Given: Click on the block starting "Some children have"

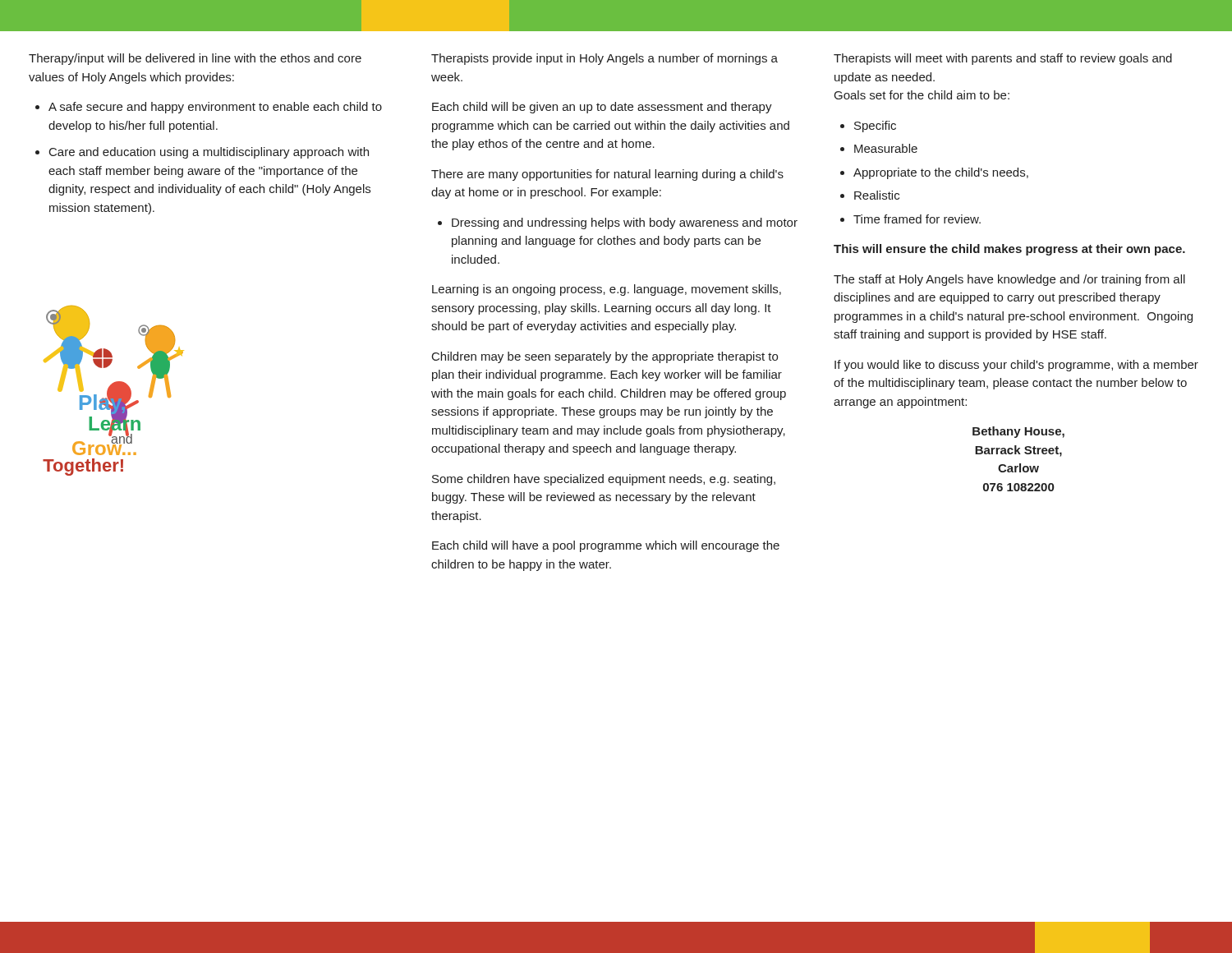Looking at the screenshot, I should (616, 497).
